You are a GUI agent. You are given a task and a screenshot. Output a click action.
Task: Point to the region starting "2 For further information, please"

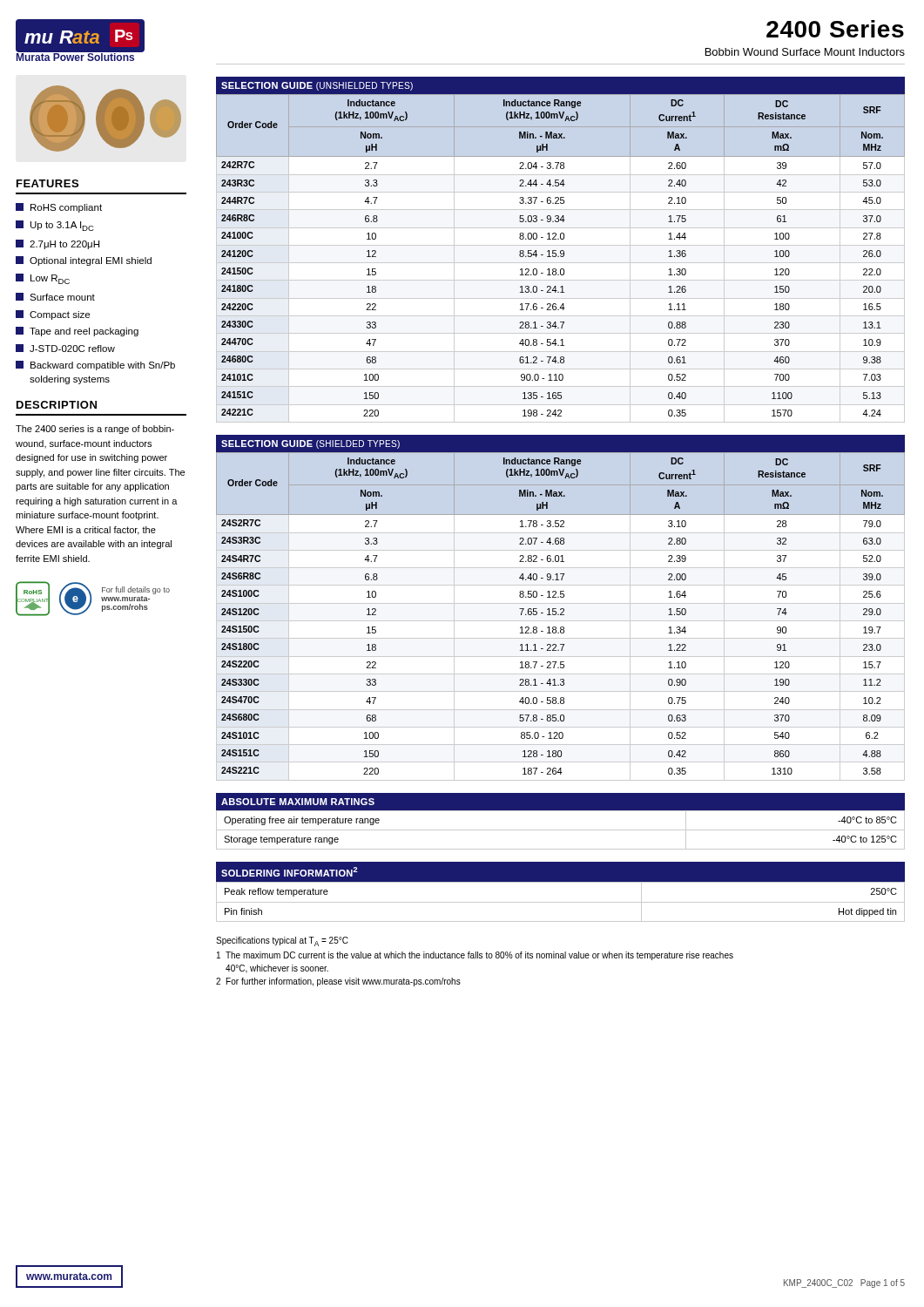click(338, 982)
